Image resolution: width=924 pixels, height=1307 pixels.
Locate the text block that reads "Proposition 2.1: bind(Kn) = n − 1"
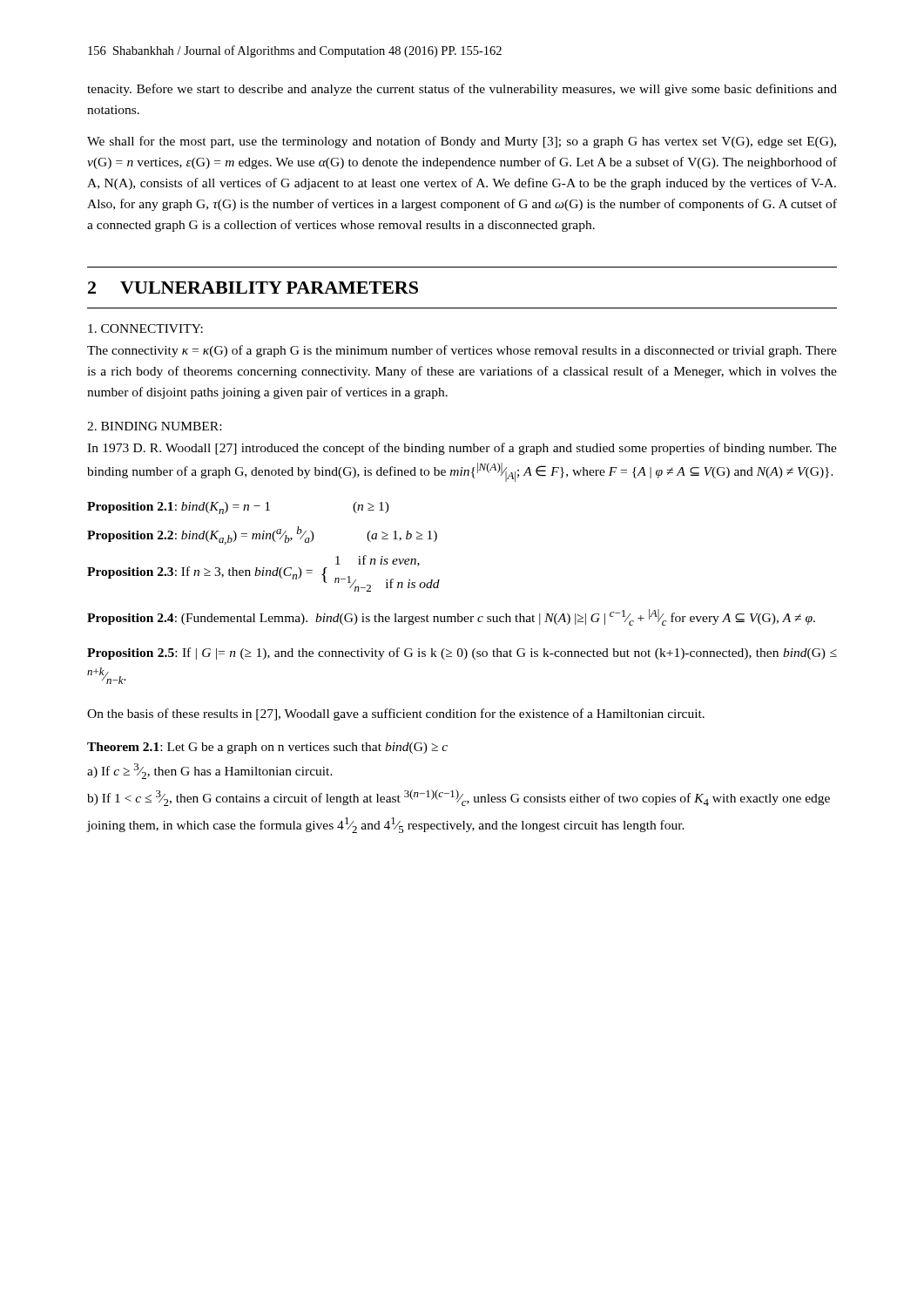(x=238, y=508)
